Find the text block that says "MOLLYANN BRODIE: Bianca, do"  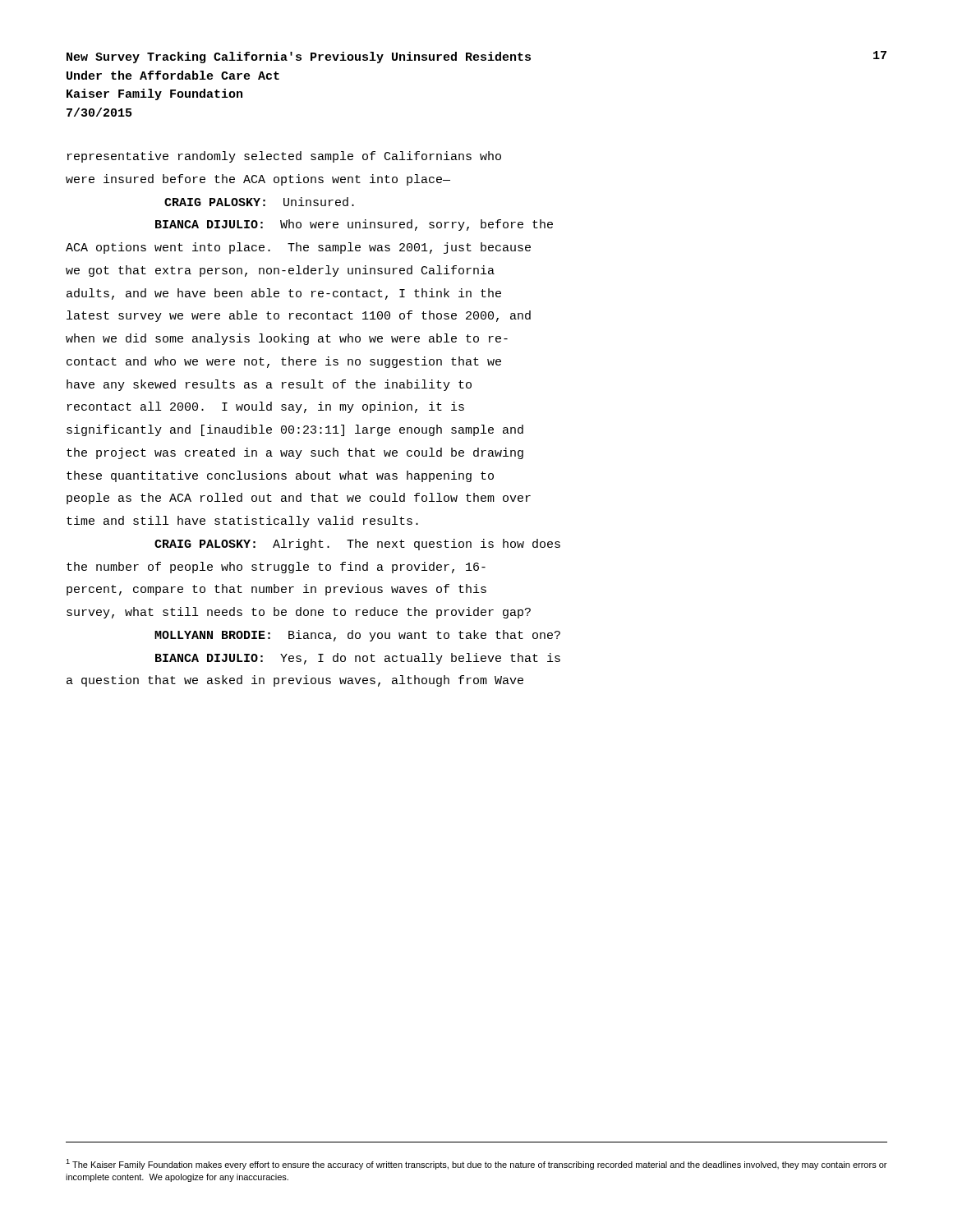point(313,636)
